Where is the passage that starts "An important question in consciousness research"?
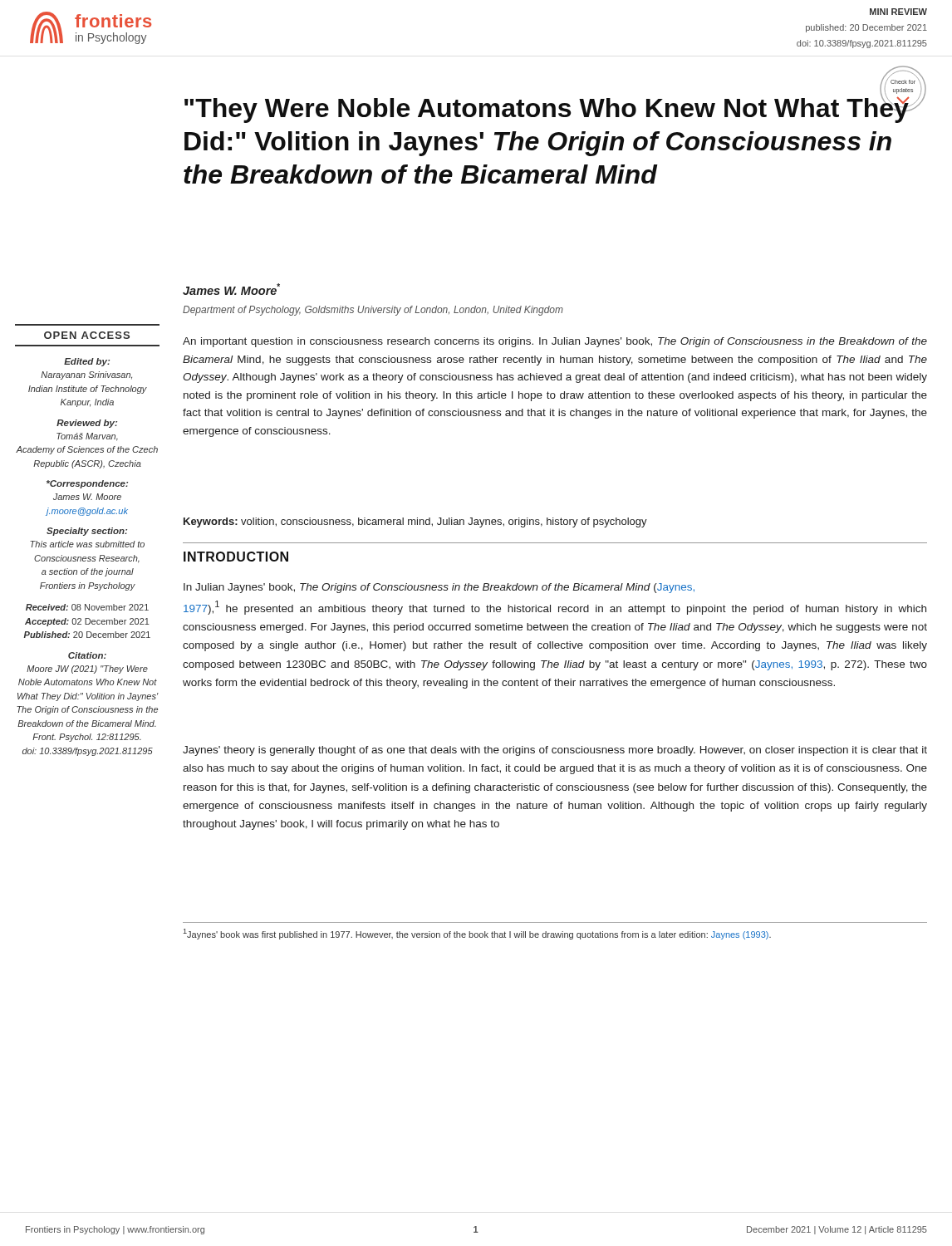Screen dimensions: 1246x952 pyautogui.click(x=555, y=386)
